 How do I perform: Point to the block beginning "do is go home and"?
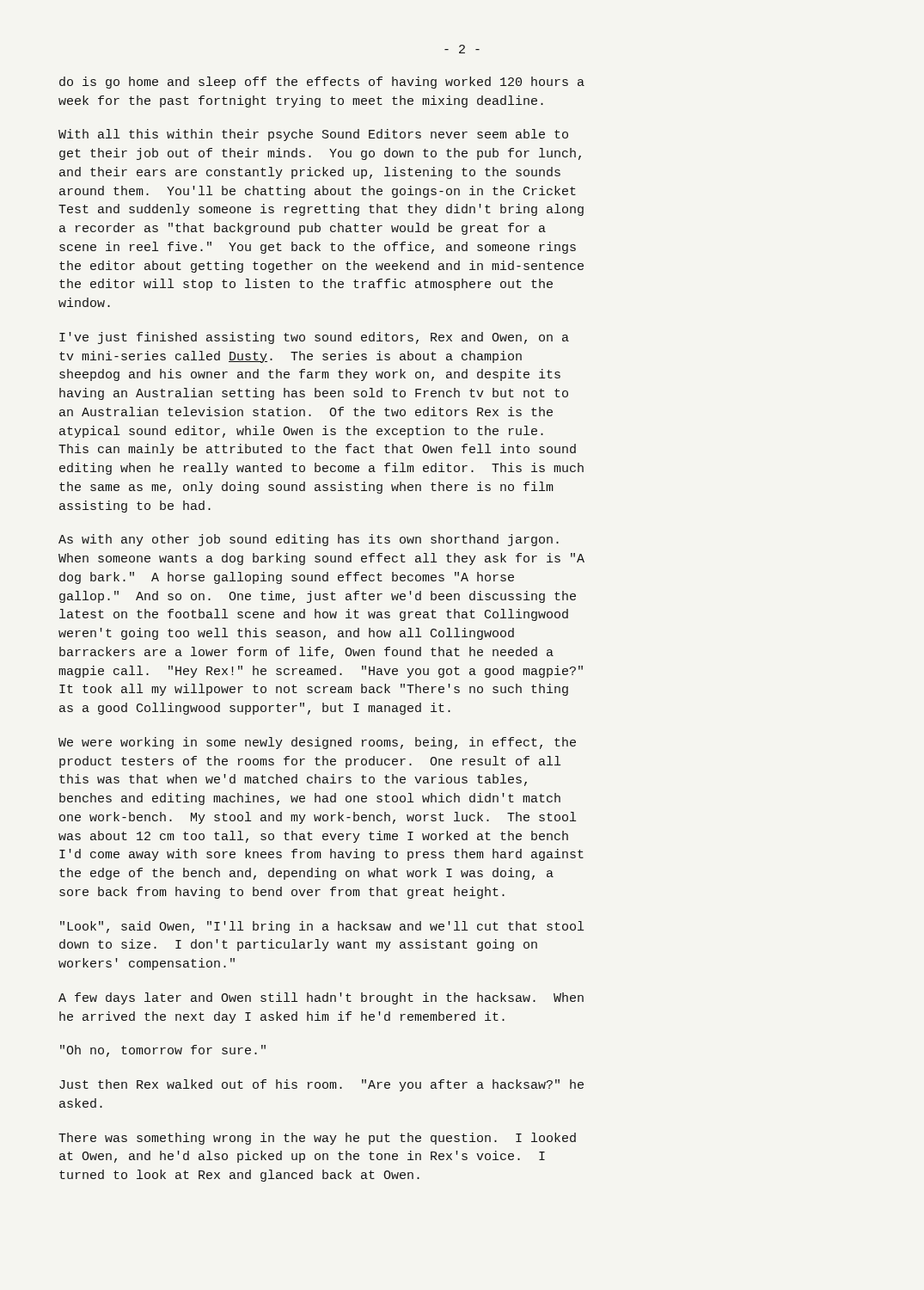tap(322, 92)
